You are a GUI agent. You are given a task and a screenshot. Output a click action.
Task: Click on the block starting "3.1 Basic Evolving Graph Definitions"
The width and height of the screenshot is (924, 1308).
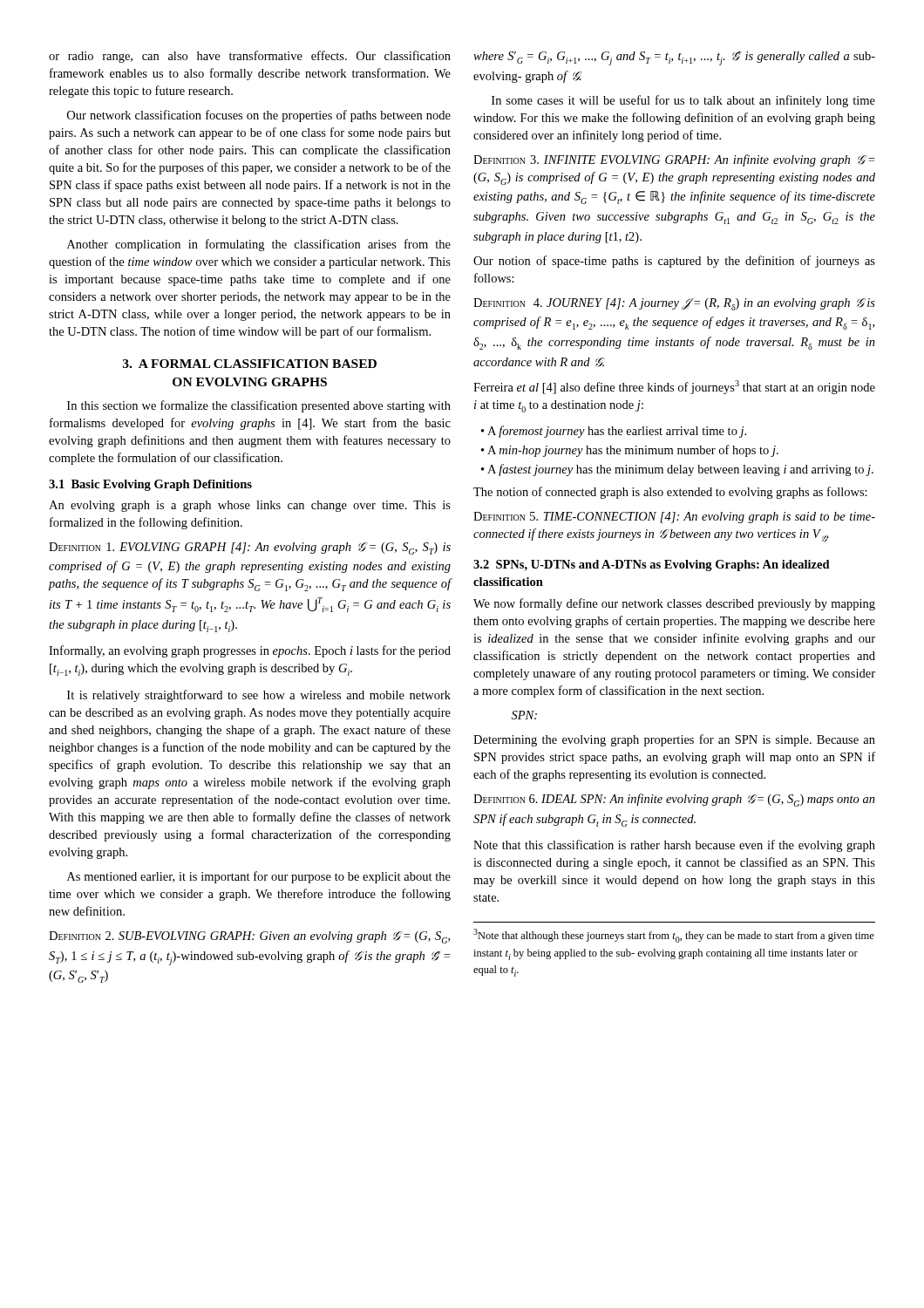pos(150,484)
